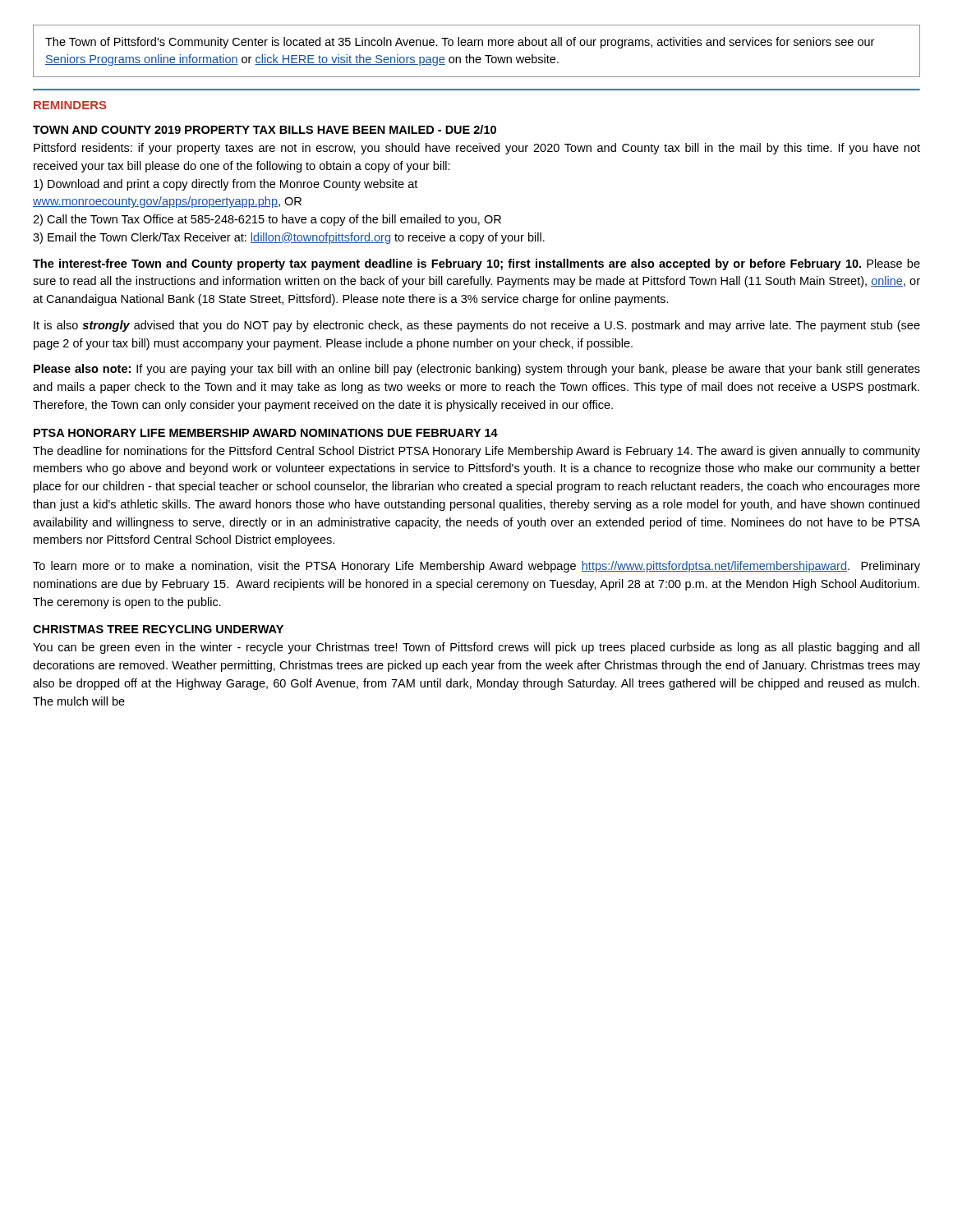Select the element starting "PTSA HONORARY LIFE MEMBERSHIP"
Screen dimensions: 1232x953
point(265,432)
